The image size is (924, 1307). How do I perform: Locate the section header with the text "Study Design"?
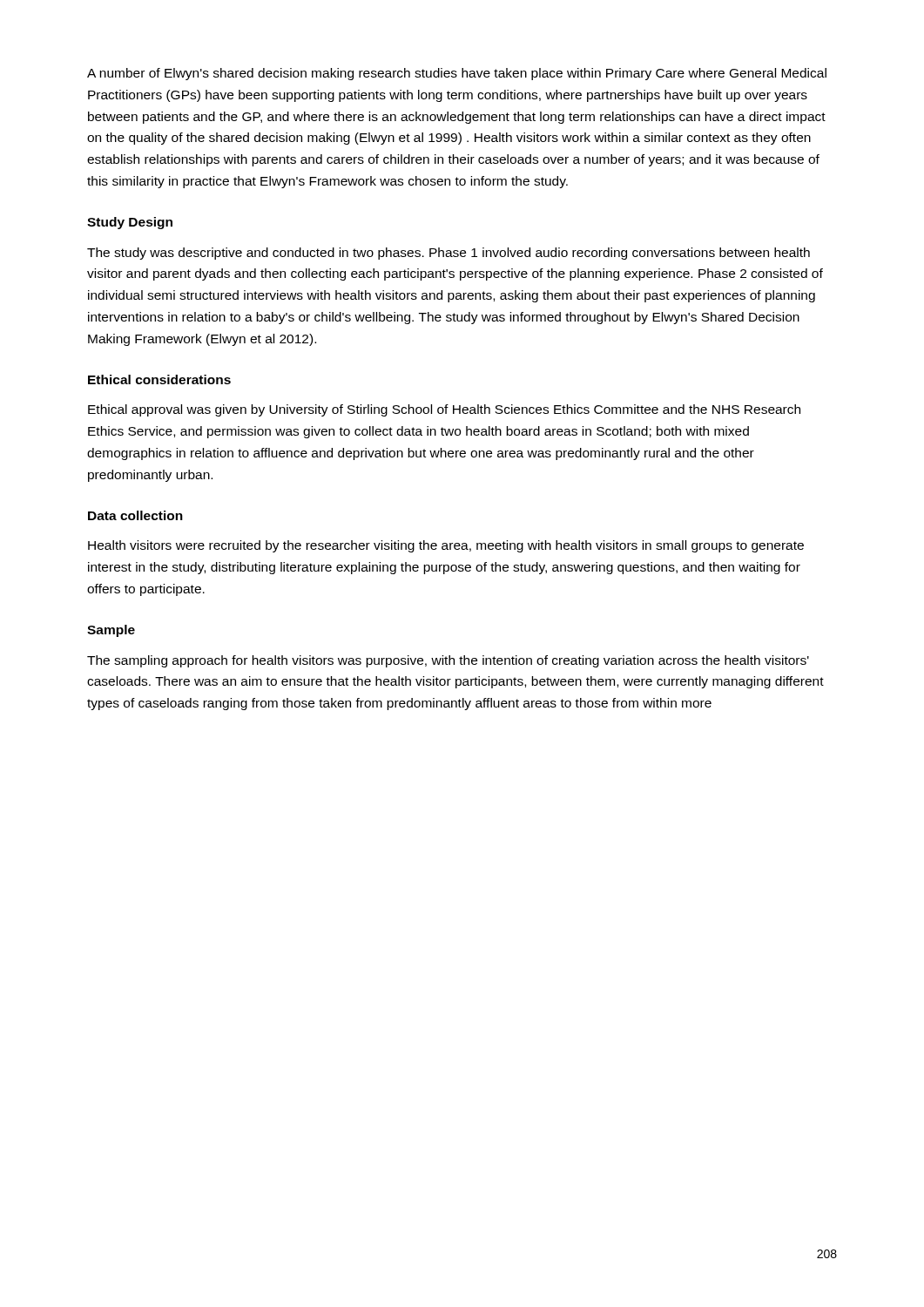coord(130,222)
